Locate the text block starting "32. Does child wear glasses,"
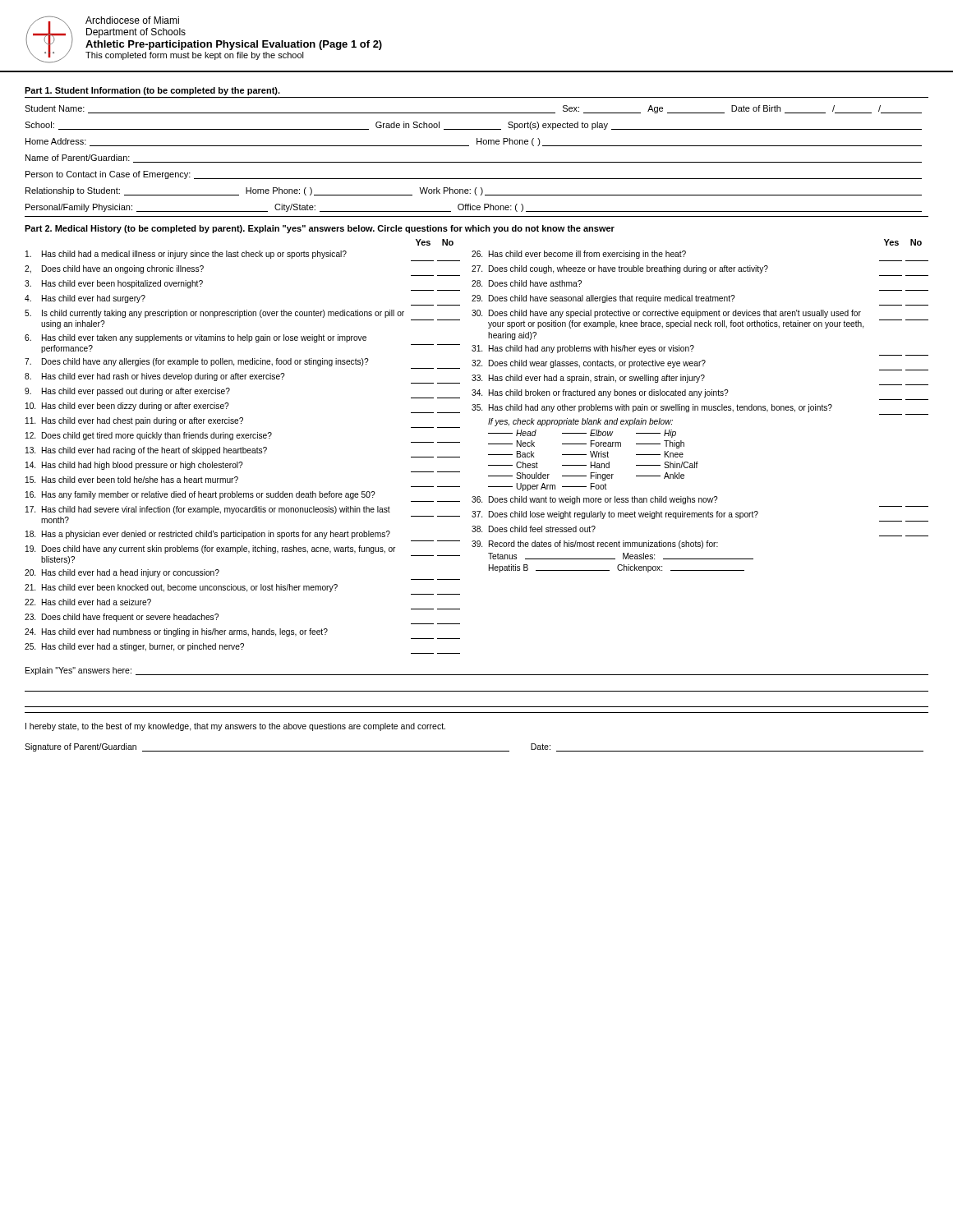Viewport: 953px width, 1232px height. point(700,364)
